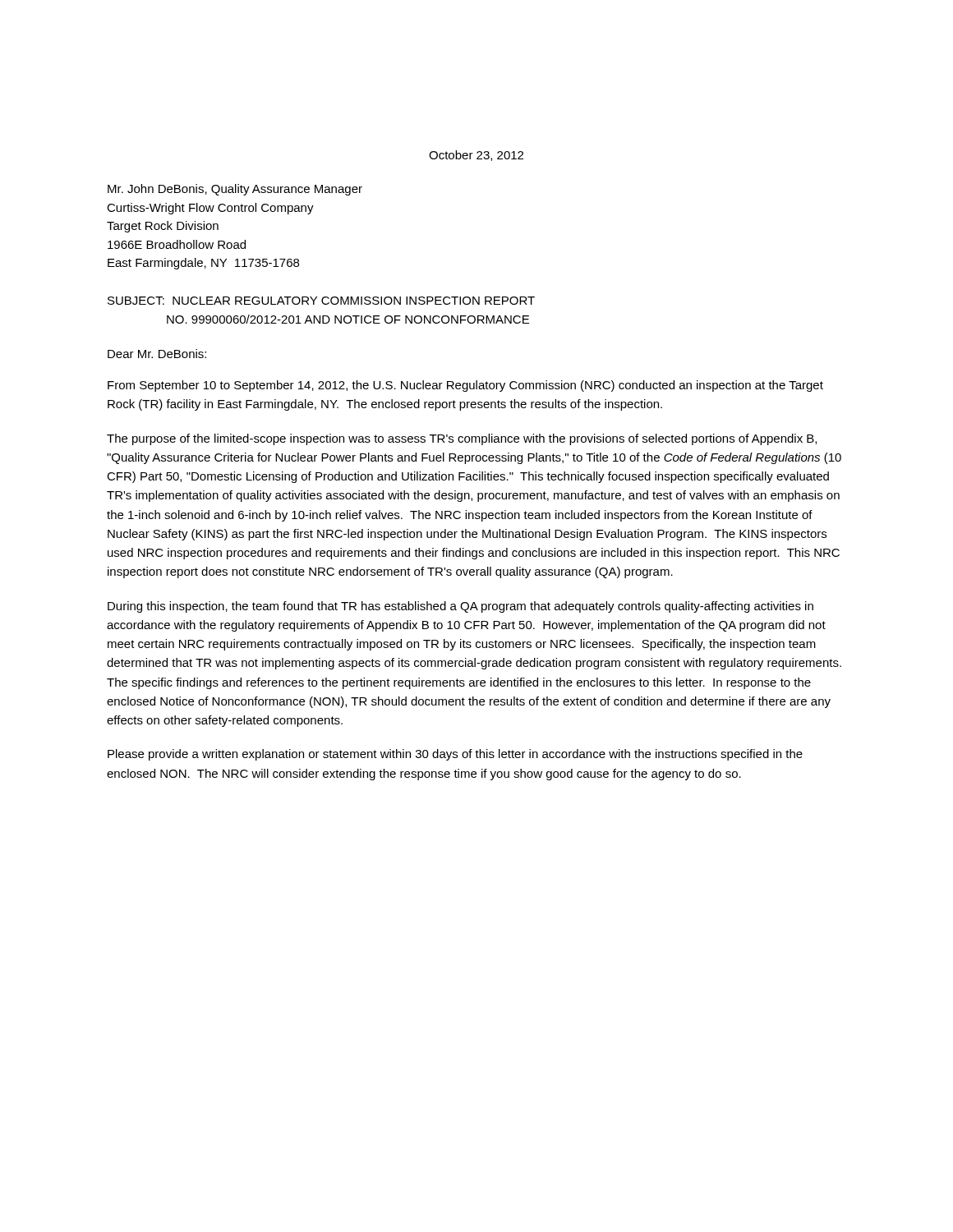
Task: Point to "Dear Mr. DeBonis:"
Action: [157, 354]
